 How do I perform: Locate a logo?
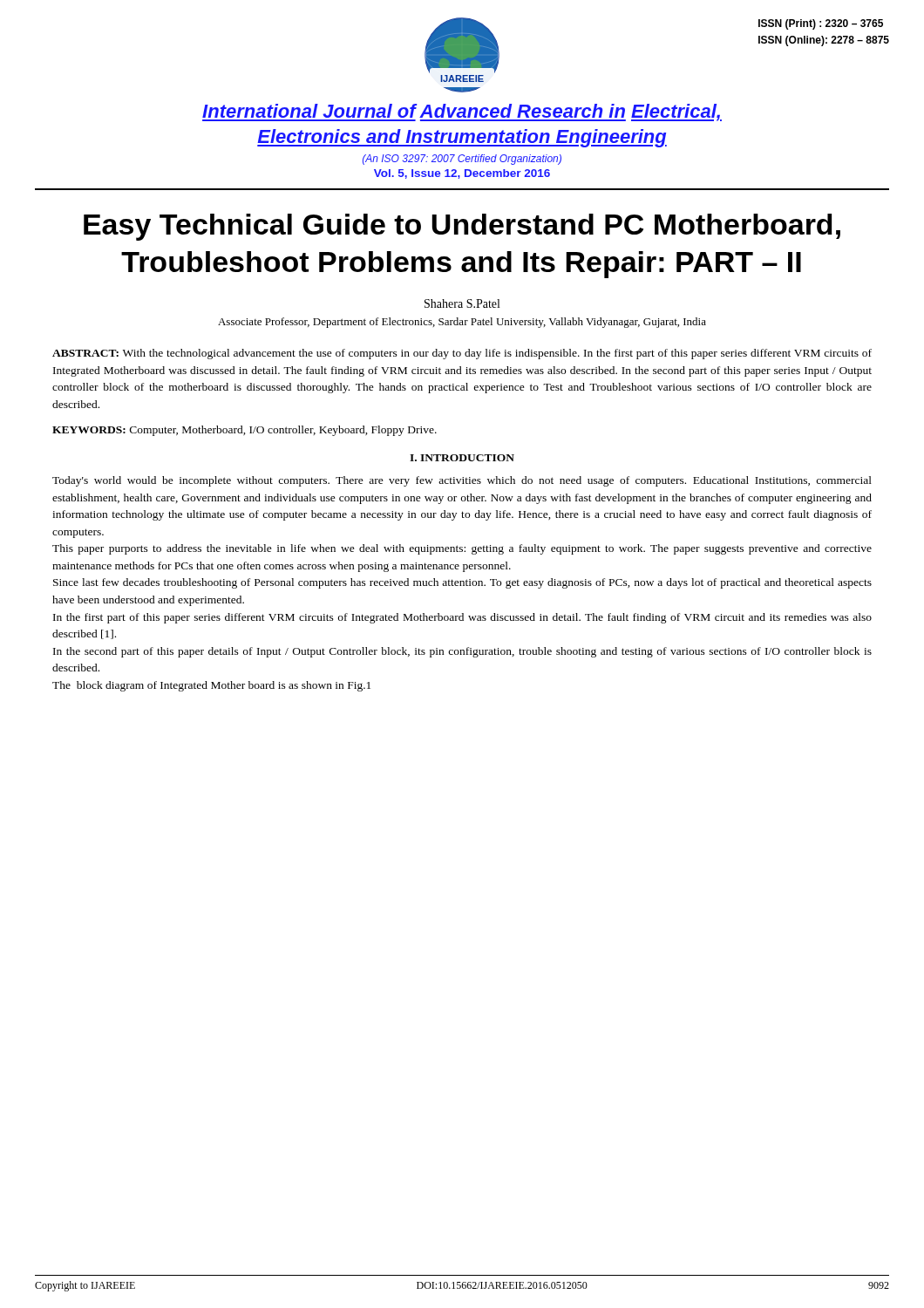(462, 55)
